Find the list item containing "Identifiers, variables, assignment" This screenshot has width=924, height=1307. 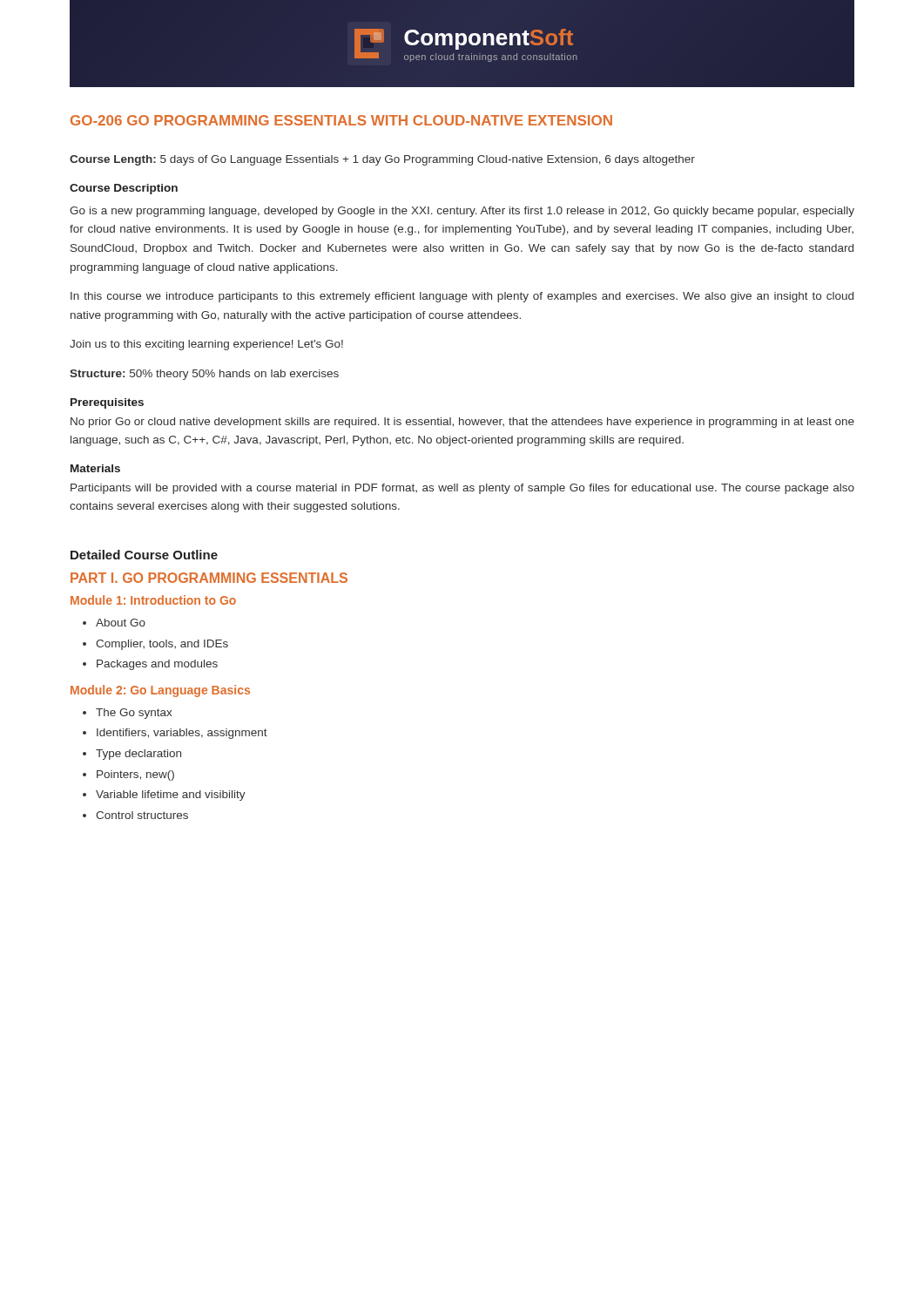coord(181,733)
